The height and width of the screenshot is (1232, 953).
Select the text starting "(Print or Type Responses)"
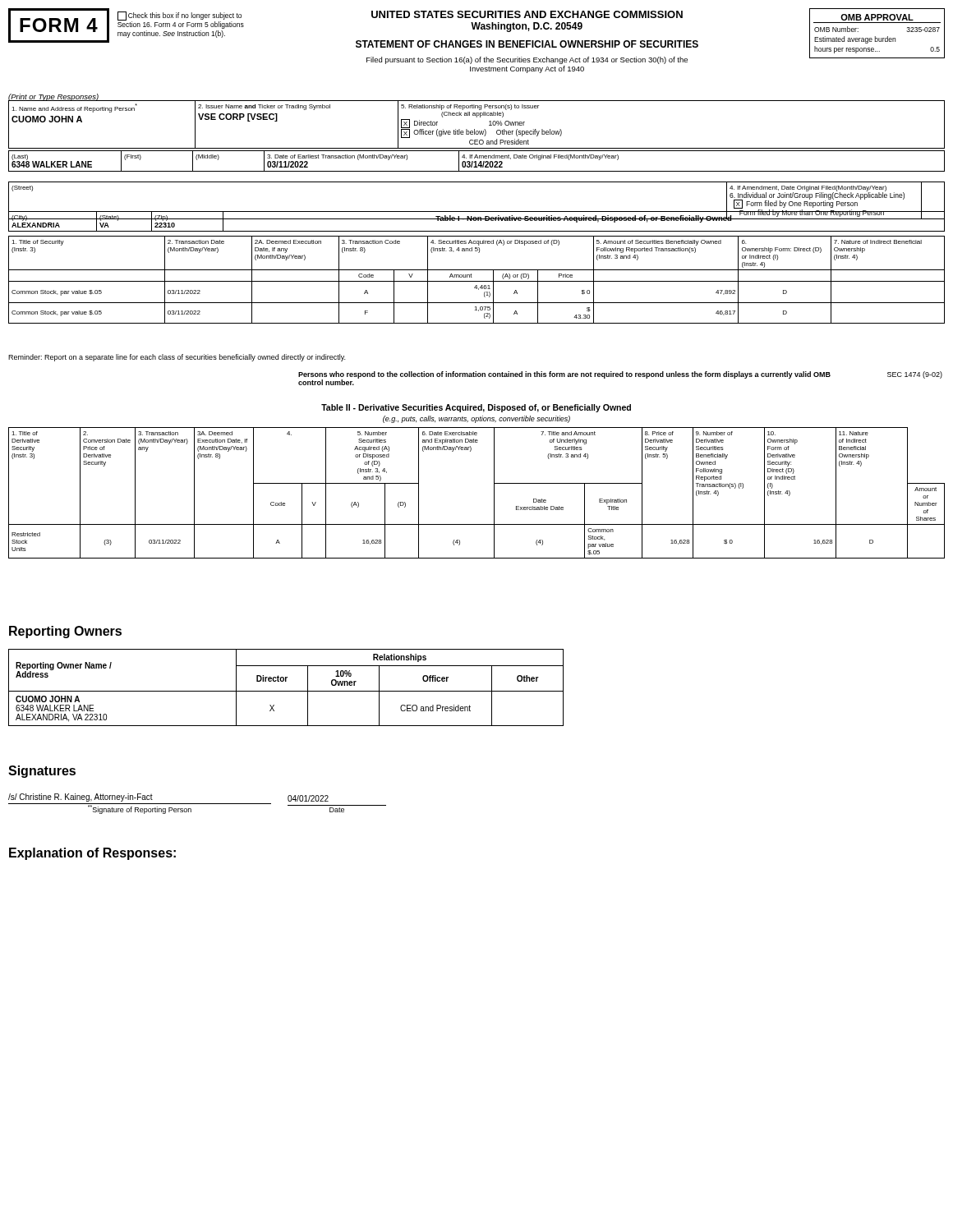53,97
